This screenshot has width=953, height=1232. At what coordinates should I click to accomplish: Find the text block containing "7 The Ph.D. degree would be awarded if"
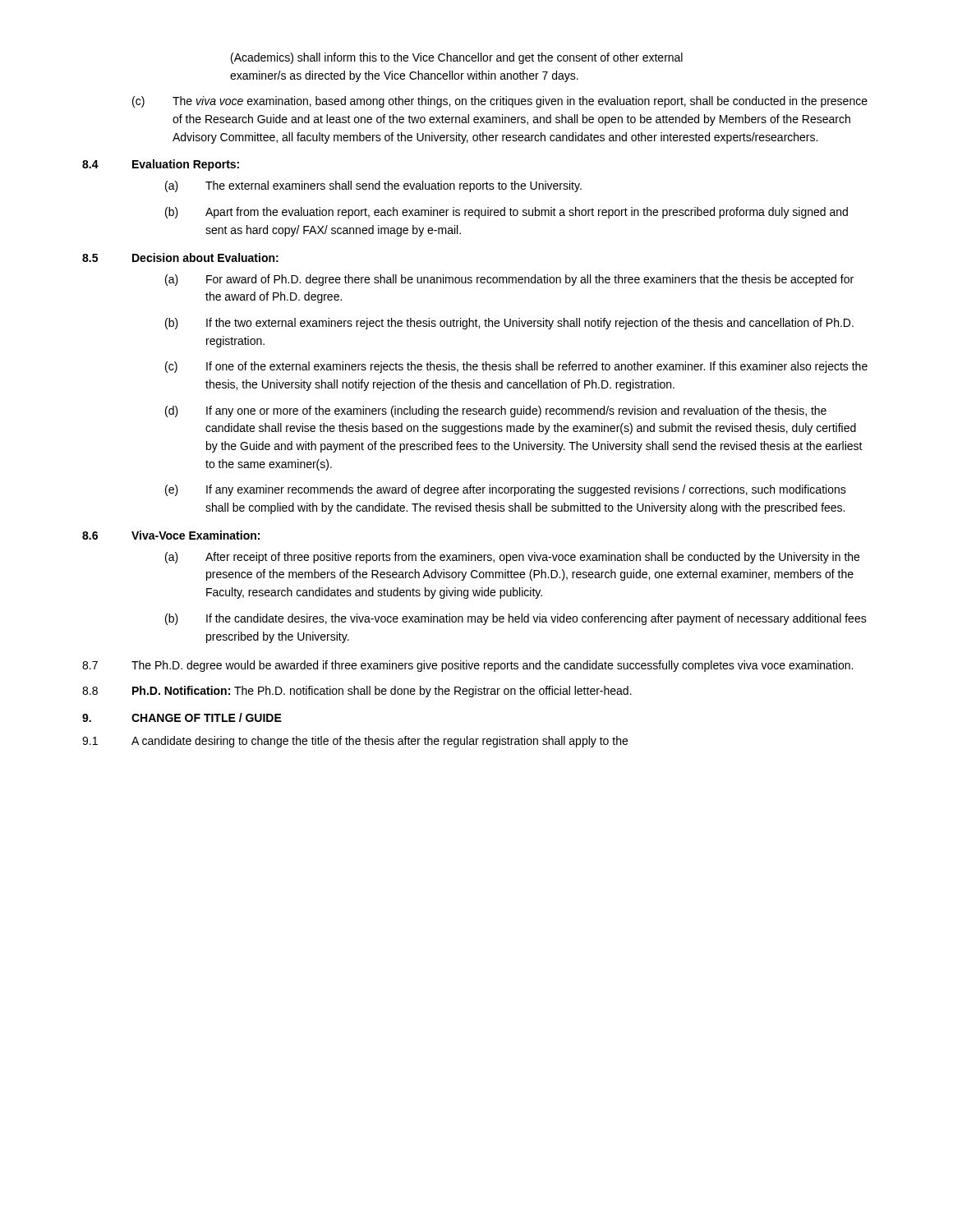(468, 666)
